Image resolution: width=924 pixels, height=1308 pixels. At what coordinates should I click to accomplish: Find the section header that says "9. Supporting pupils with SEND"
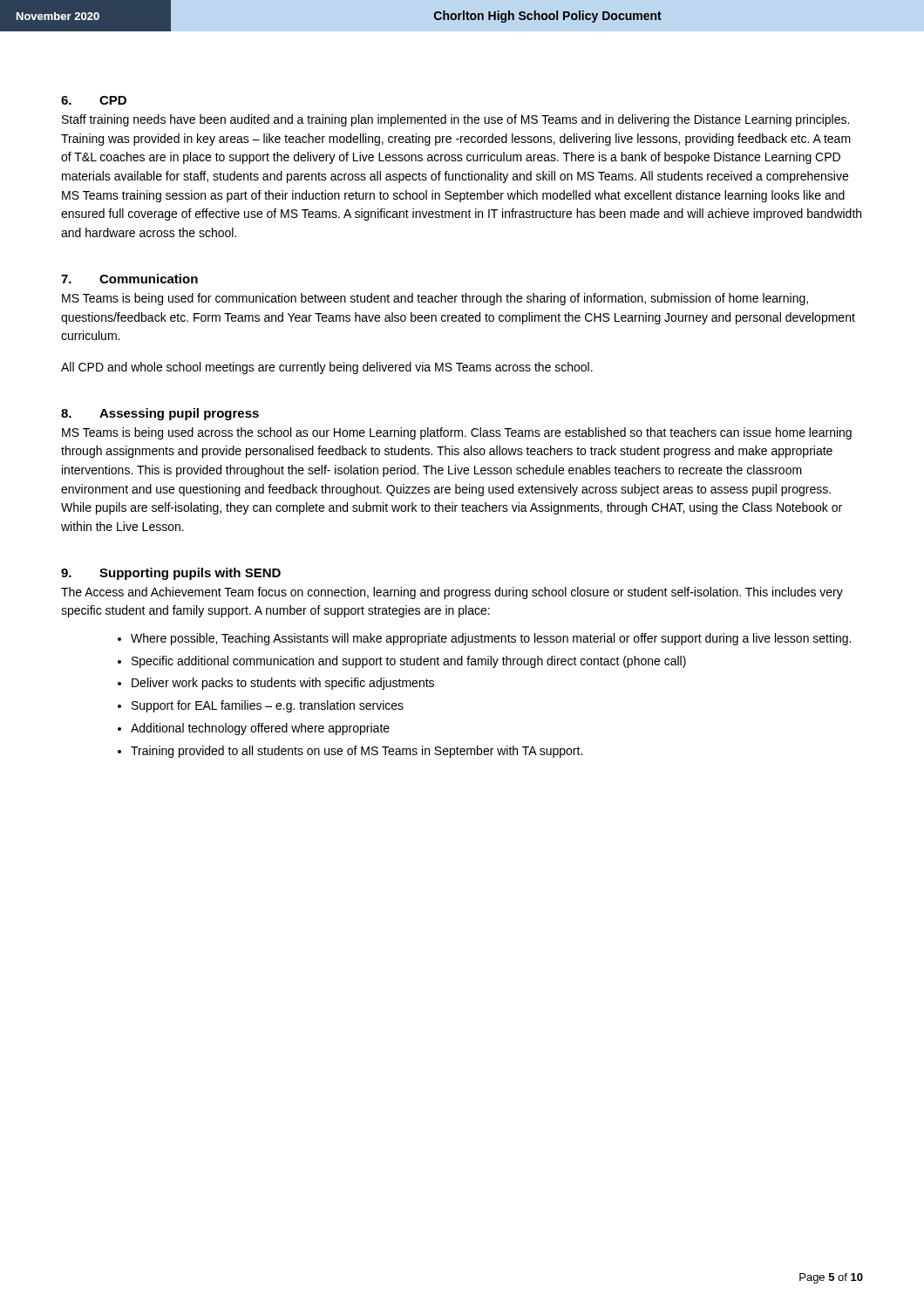coord(171,572)
